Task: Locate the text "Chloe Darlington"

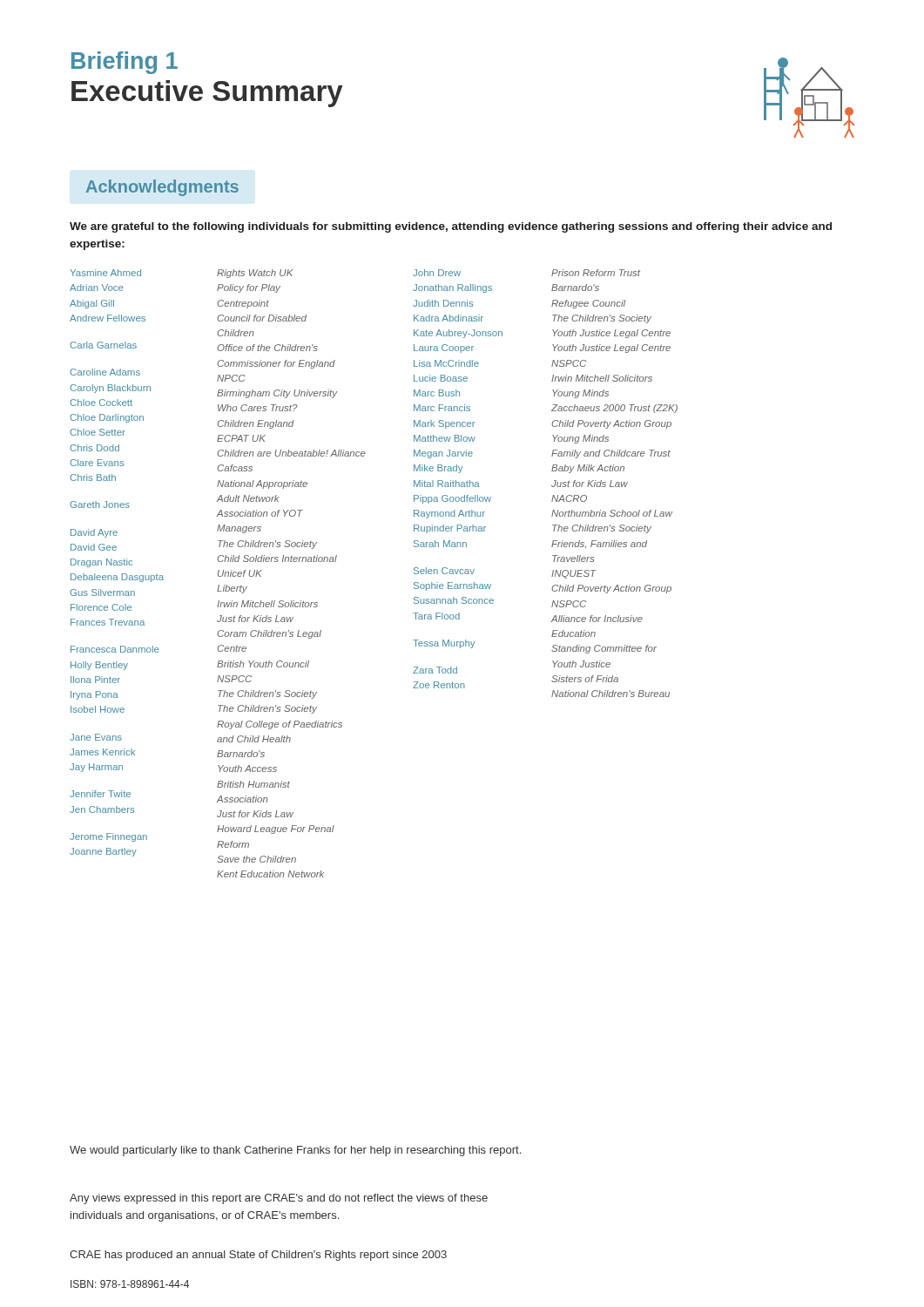Action: coord(107,417)
